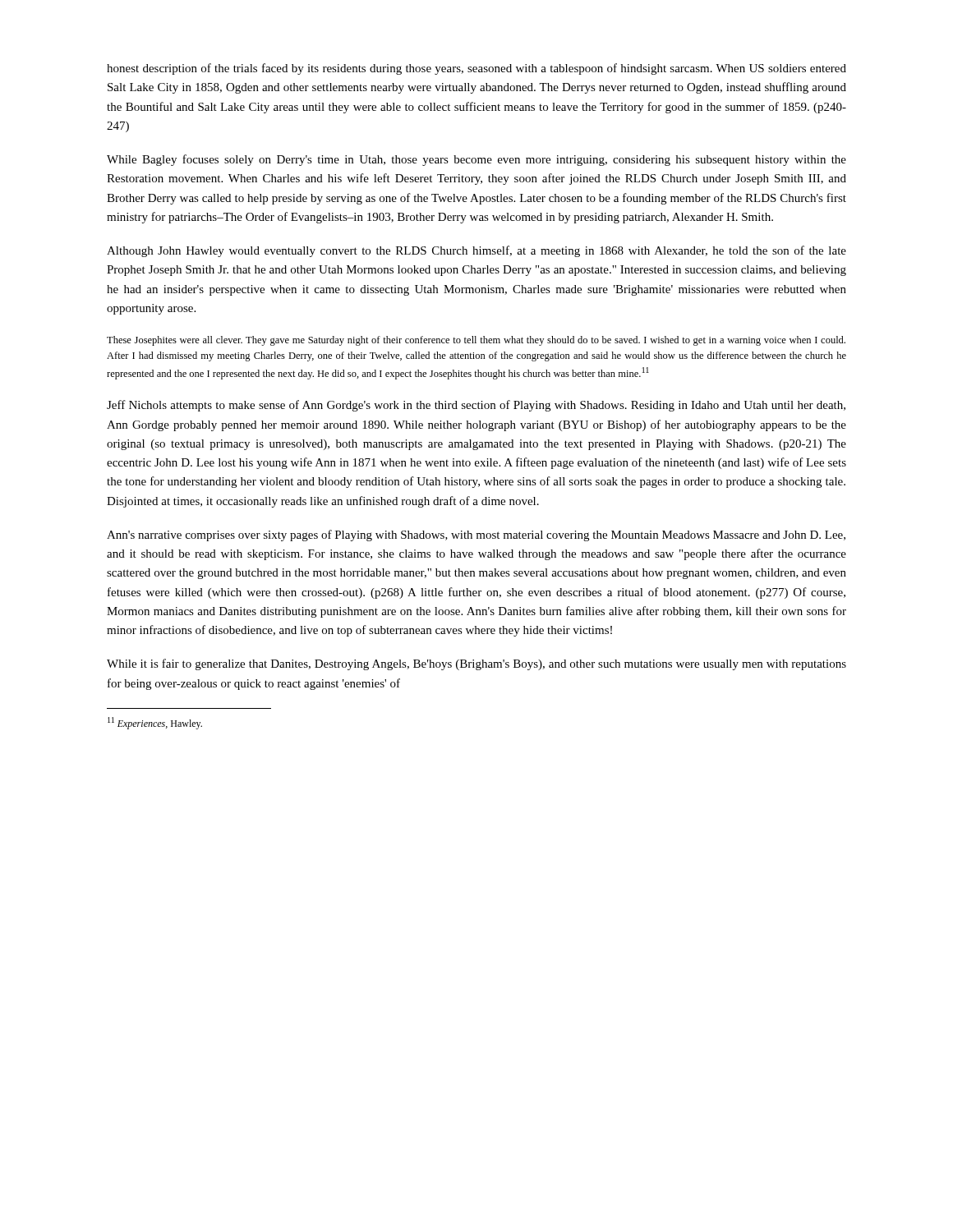Image resolution: width=953 pixels, height=1232 pixels.
Task: Point to the element starting "While it is fair to generalize that"
Action: click(476, 674)
